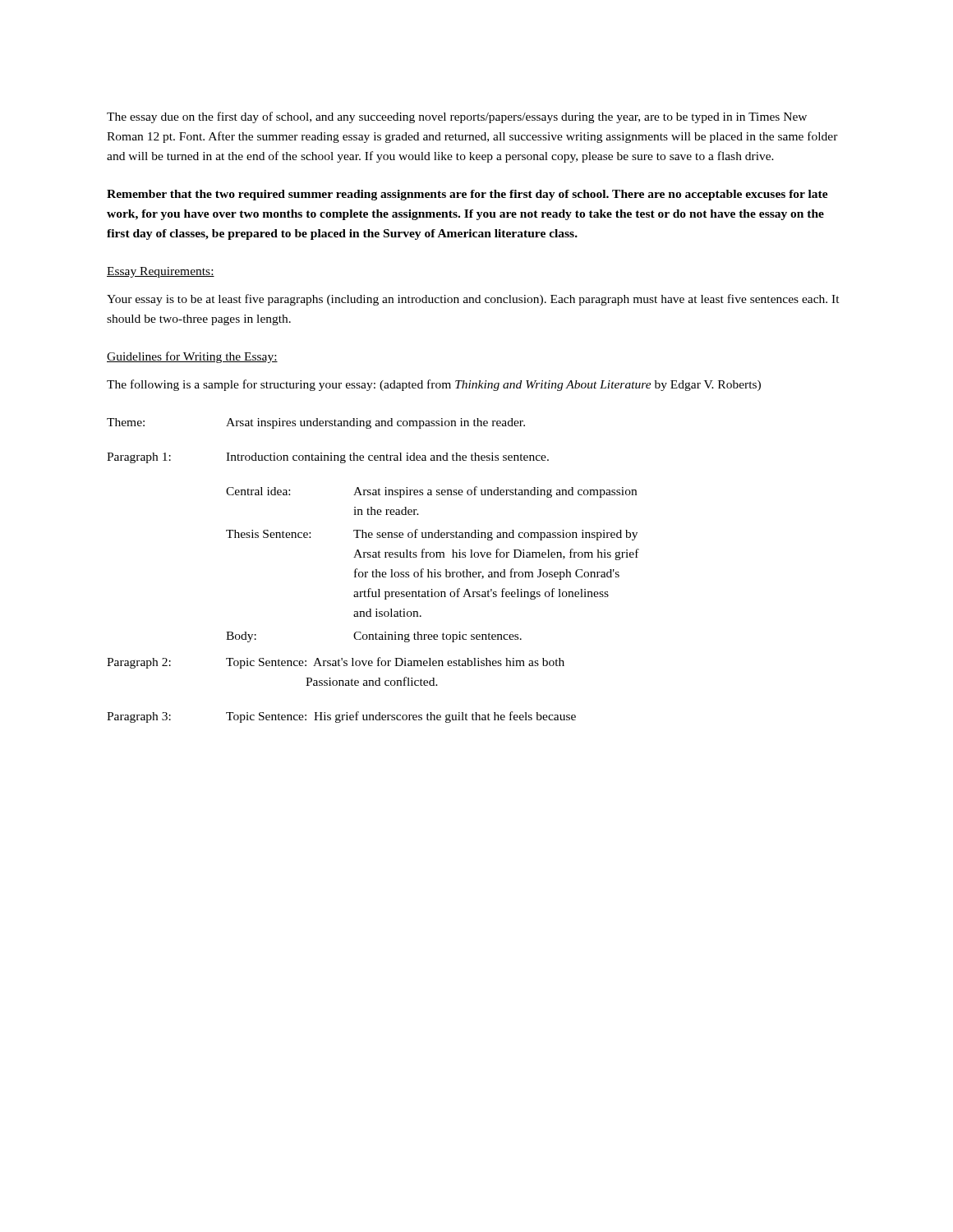This screenshot has width=953, height=1232.
Task: Point to the block beginning "Your essay is to be"
Action: (473, 308)
